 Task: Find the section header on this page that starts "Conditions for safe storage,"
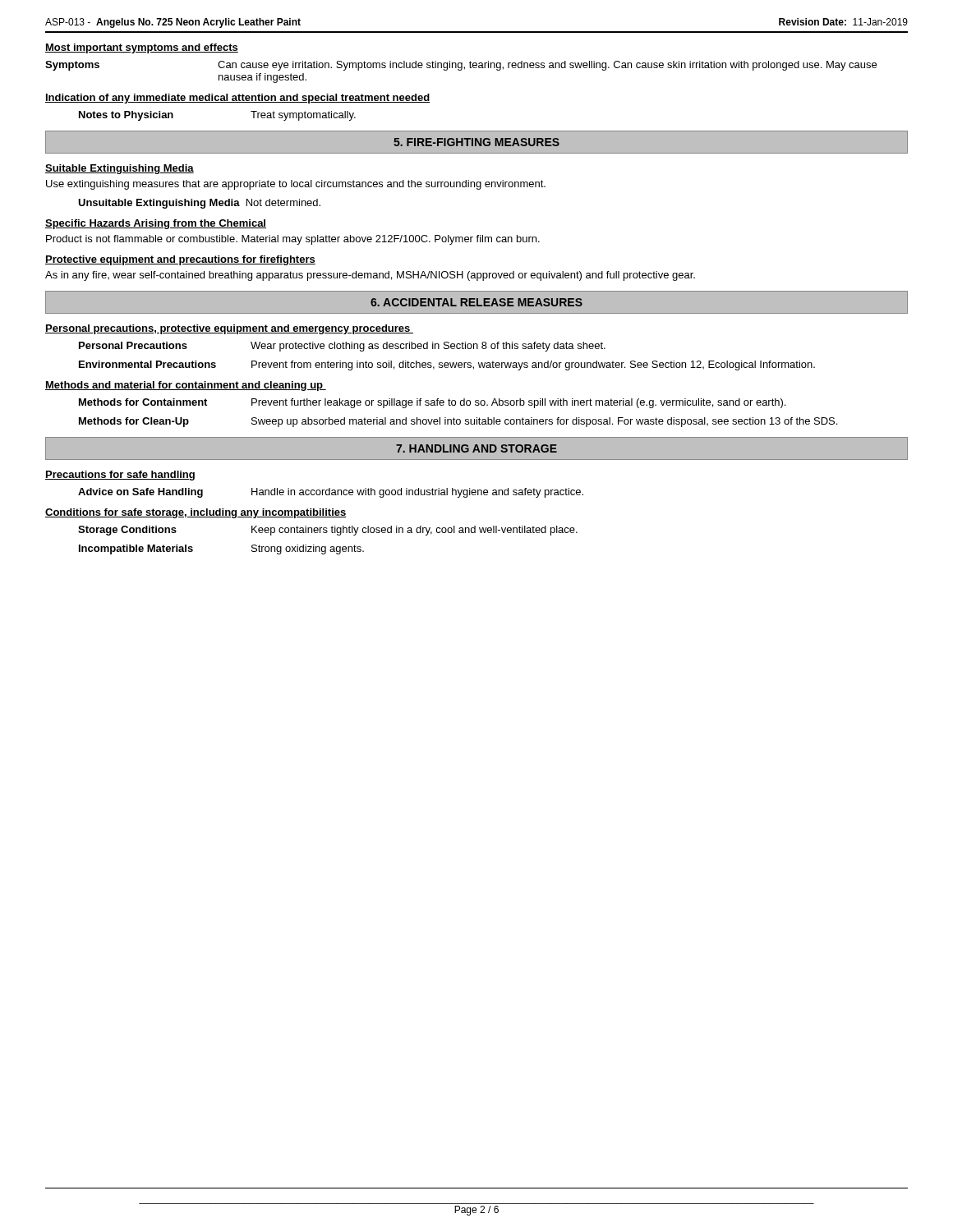tap(196, 512)
